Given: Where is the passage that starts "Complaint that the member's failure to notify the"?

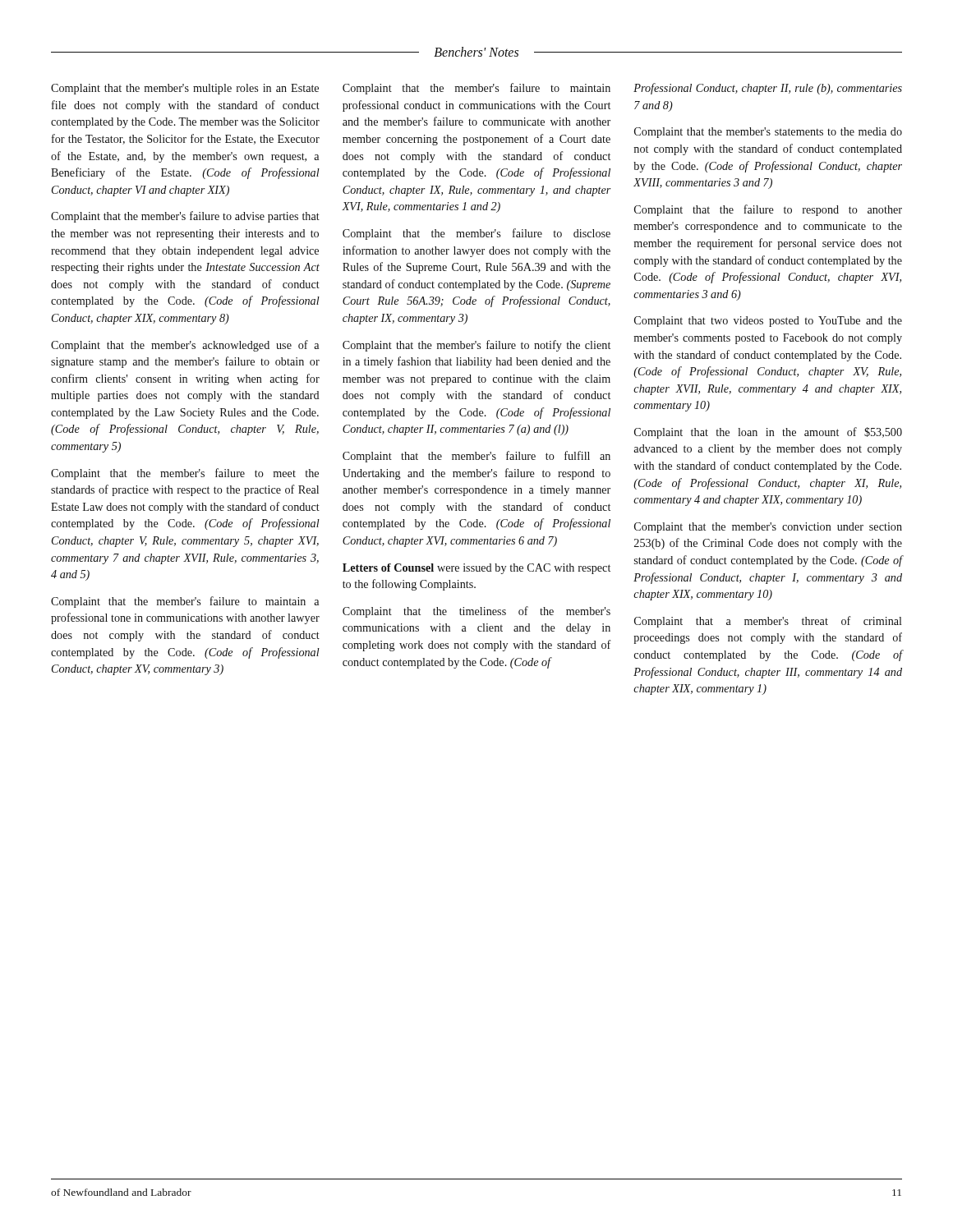Looking at the screenshot, I should (x=476, y=387).
